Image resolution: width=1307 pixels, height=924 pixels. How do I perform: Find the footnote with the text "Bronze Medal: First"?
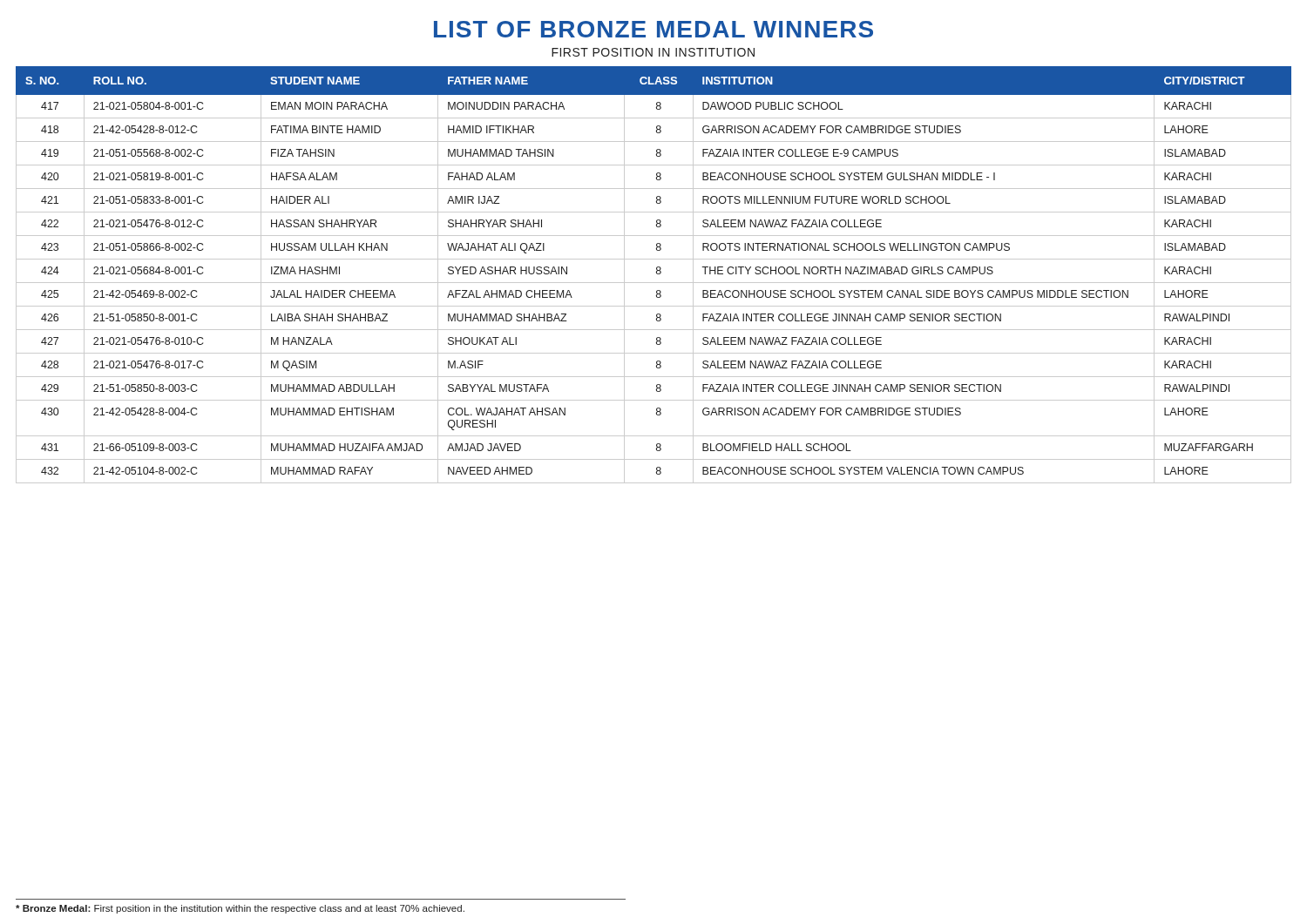(x=240, y=908)
